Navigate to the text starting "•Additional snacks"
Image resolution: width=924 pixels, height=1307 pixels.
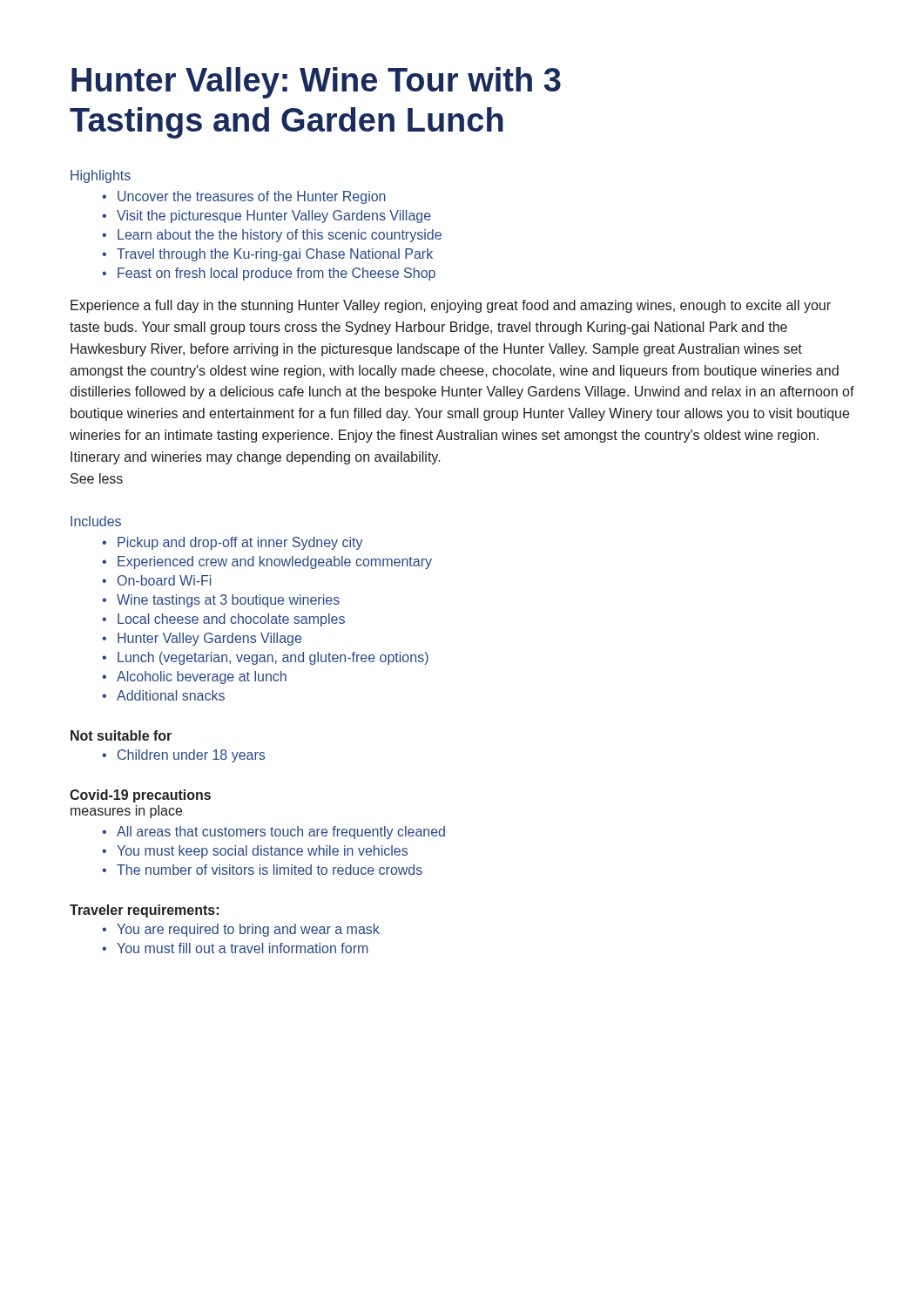coord(160,697)
